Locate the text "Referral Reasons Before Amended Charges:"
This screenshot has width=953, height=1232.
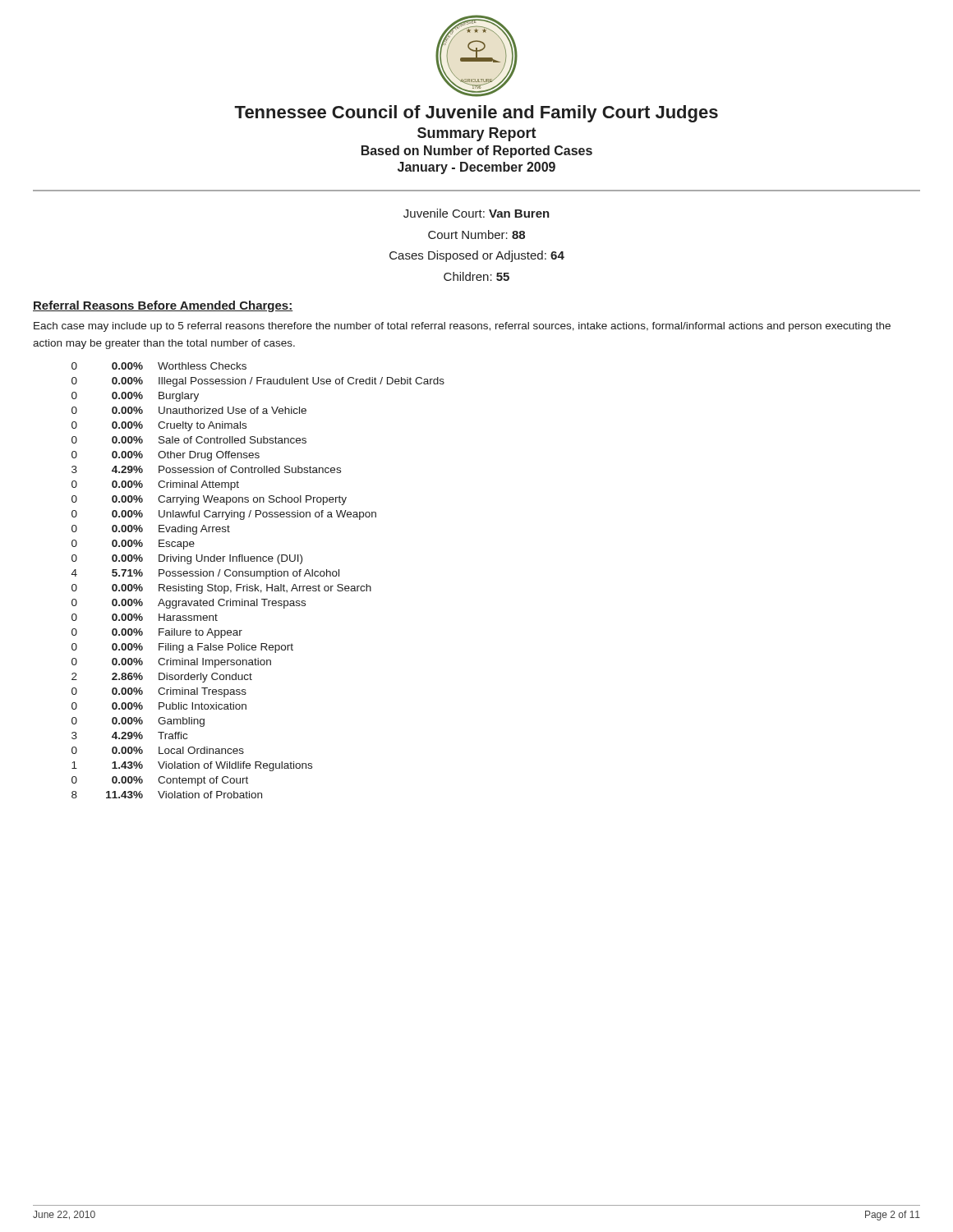[x=163, y=305]
